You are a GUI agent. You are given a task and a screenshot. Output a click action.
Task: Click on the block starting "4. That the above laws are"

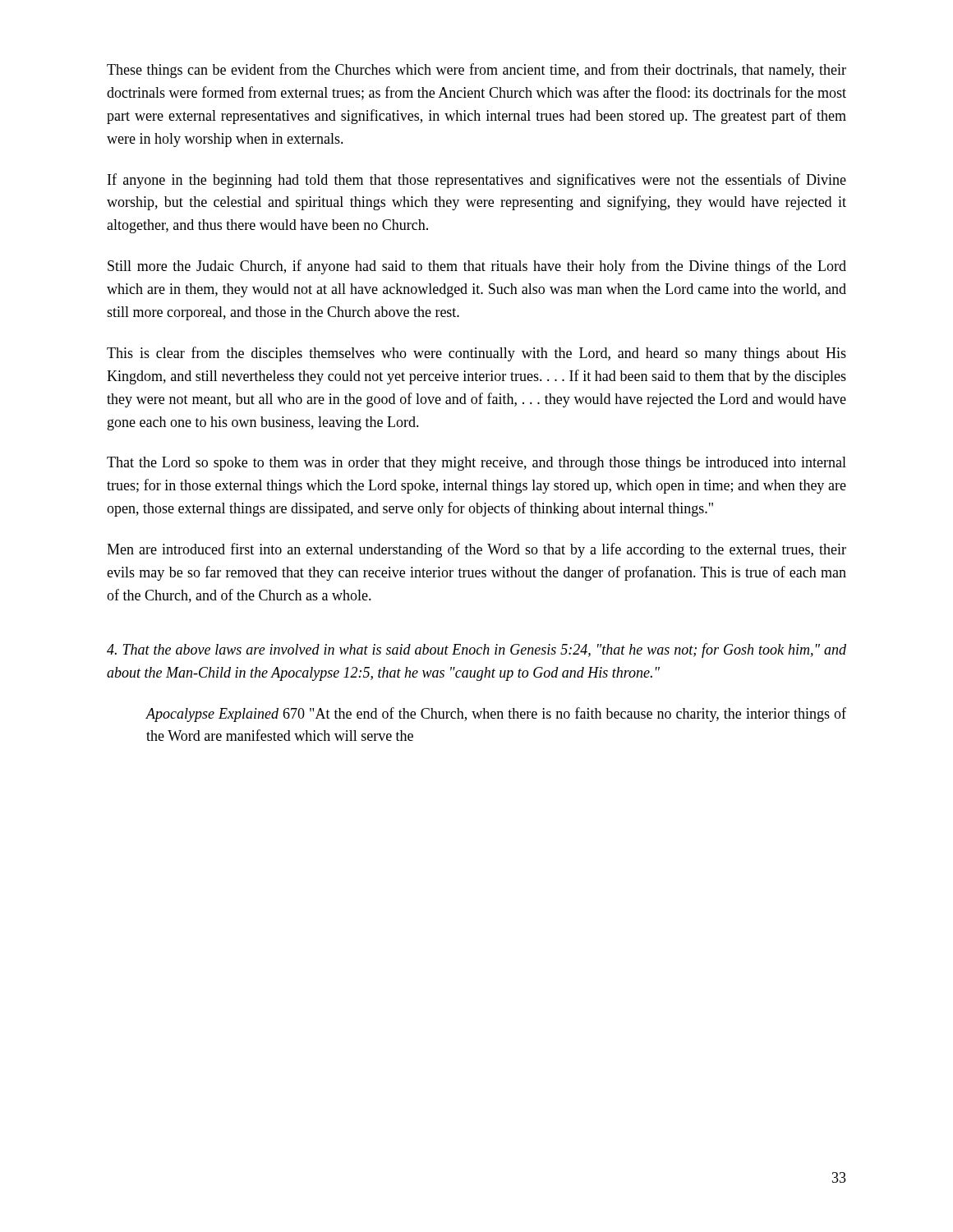[476, 661]
